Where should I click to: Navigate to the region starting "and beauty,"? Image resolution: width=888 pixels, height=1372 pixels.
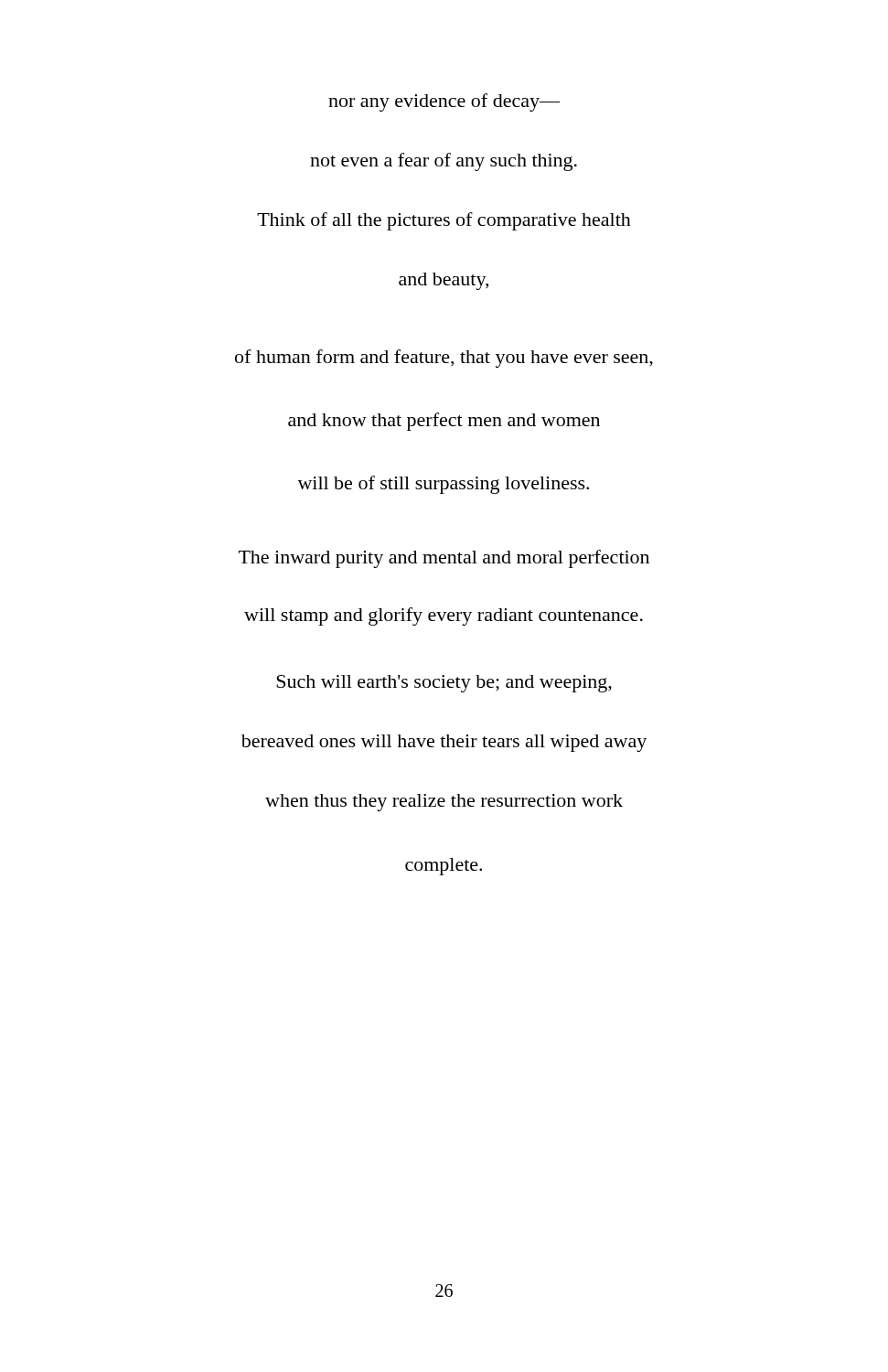pyautogui.click(x=444, y=279)
